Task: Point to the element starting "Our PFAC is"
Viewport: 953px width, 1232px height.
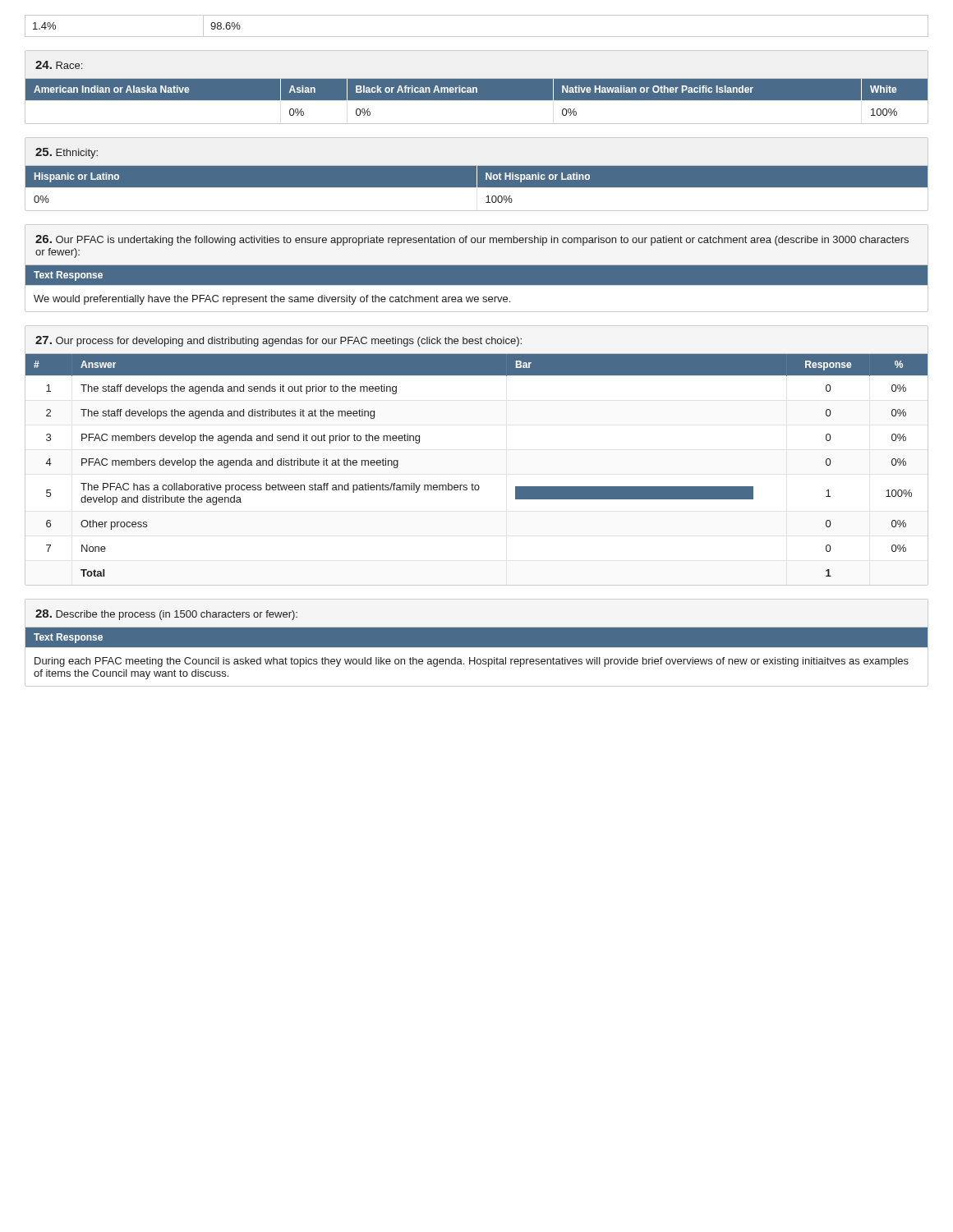Action: tap(476, 268)
